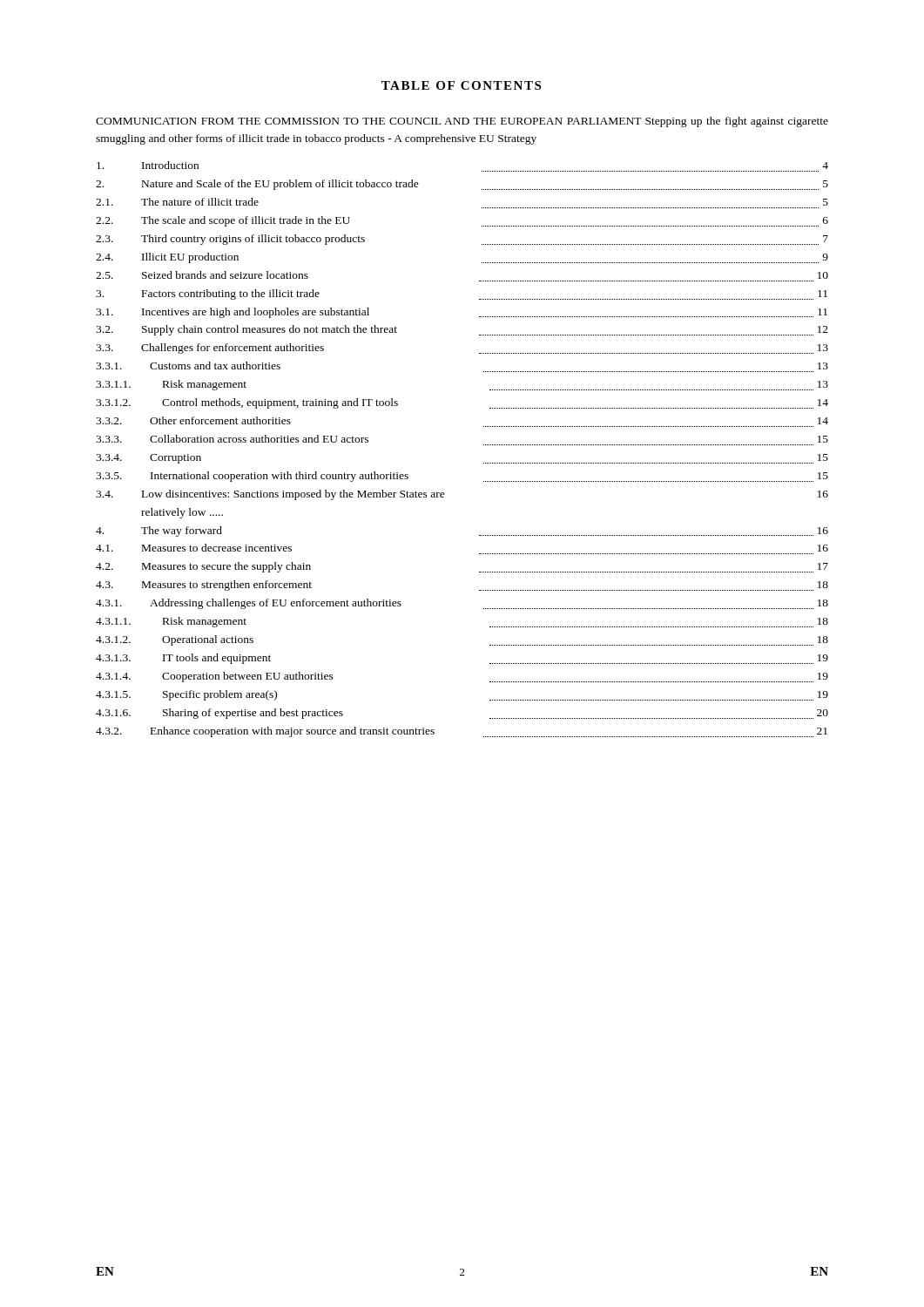Click on the text starting "3.2. Supply chain control measures"
The width and height of the screenshot is (924, 1307).
[268, 330]
